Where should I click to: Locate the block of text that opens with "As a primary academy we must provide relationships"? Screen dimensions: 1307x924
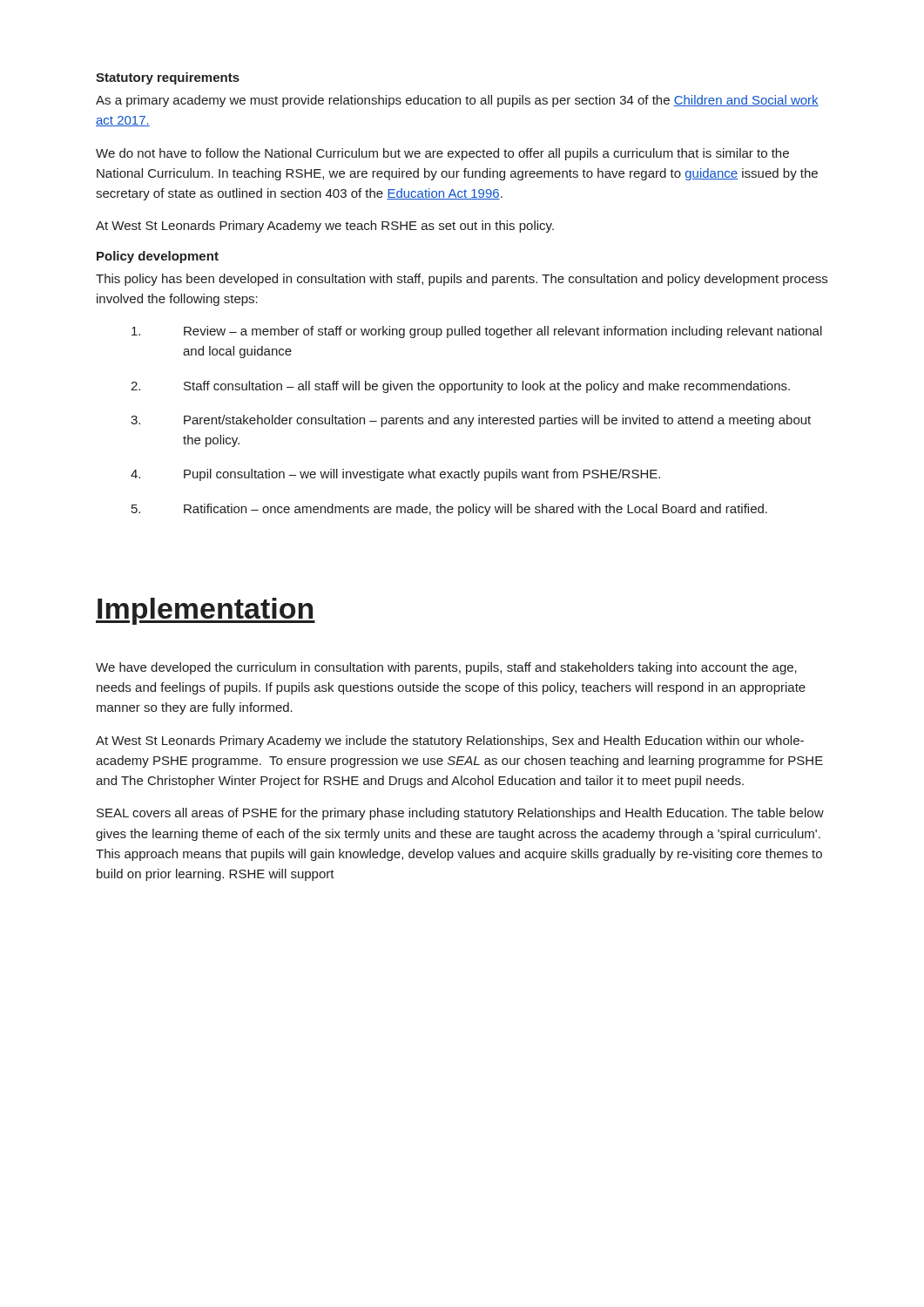[457, 110]
